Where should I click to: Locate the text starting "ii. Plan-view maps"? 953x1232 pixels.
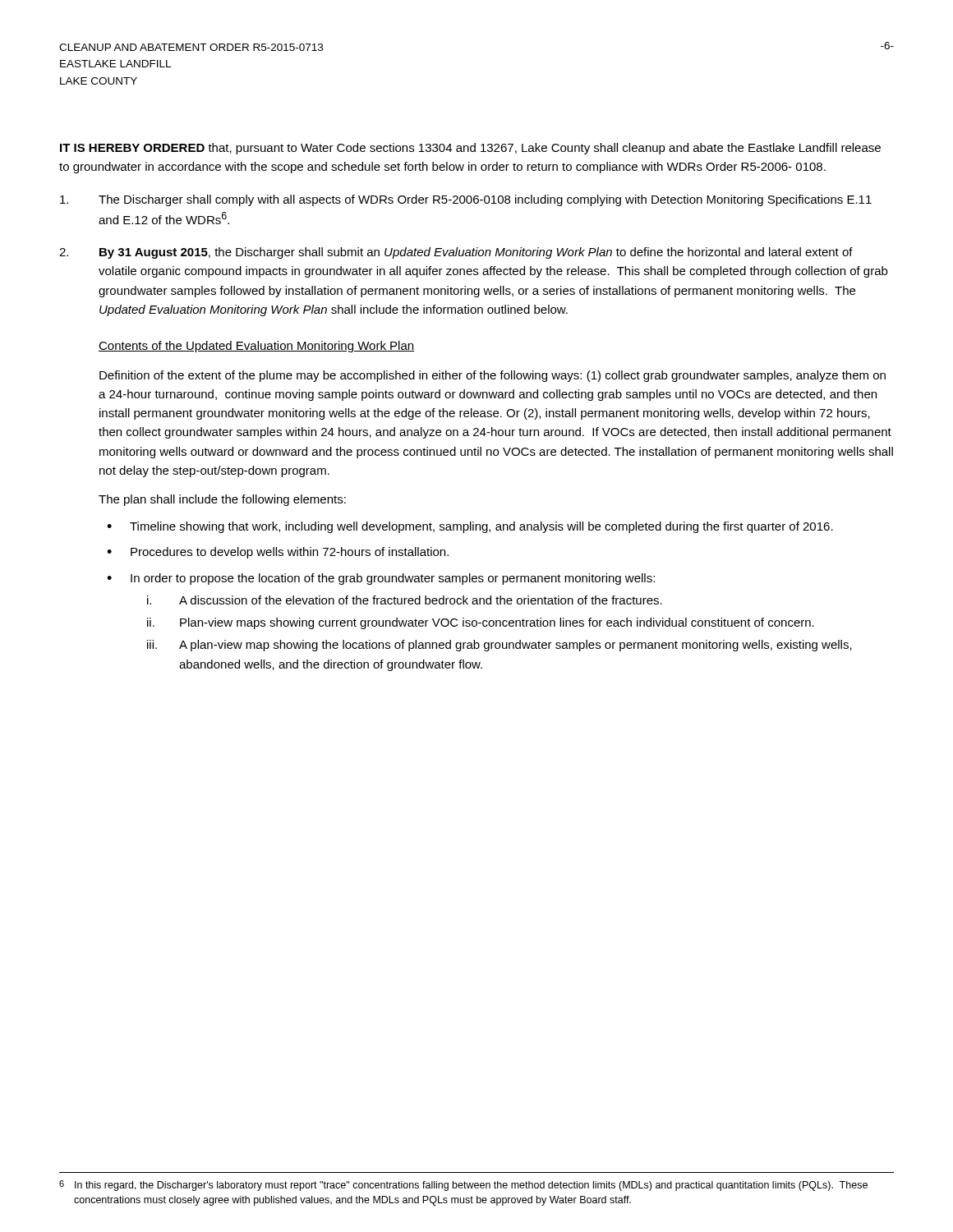tap(520, 622)
